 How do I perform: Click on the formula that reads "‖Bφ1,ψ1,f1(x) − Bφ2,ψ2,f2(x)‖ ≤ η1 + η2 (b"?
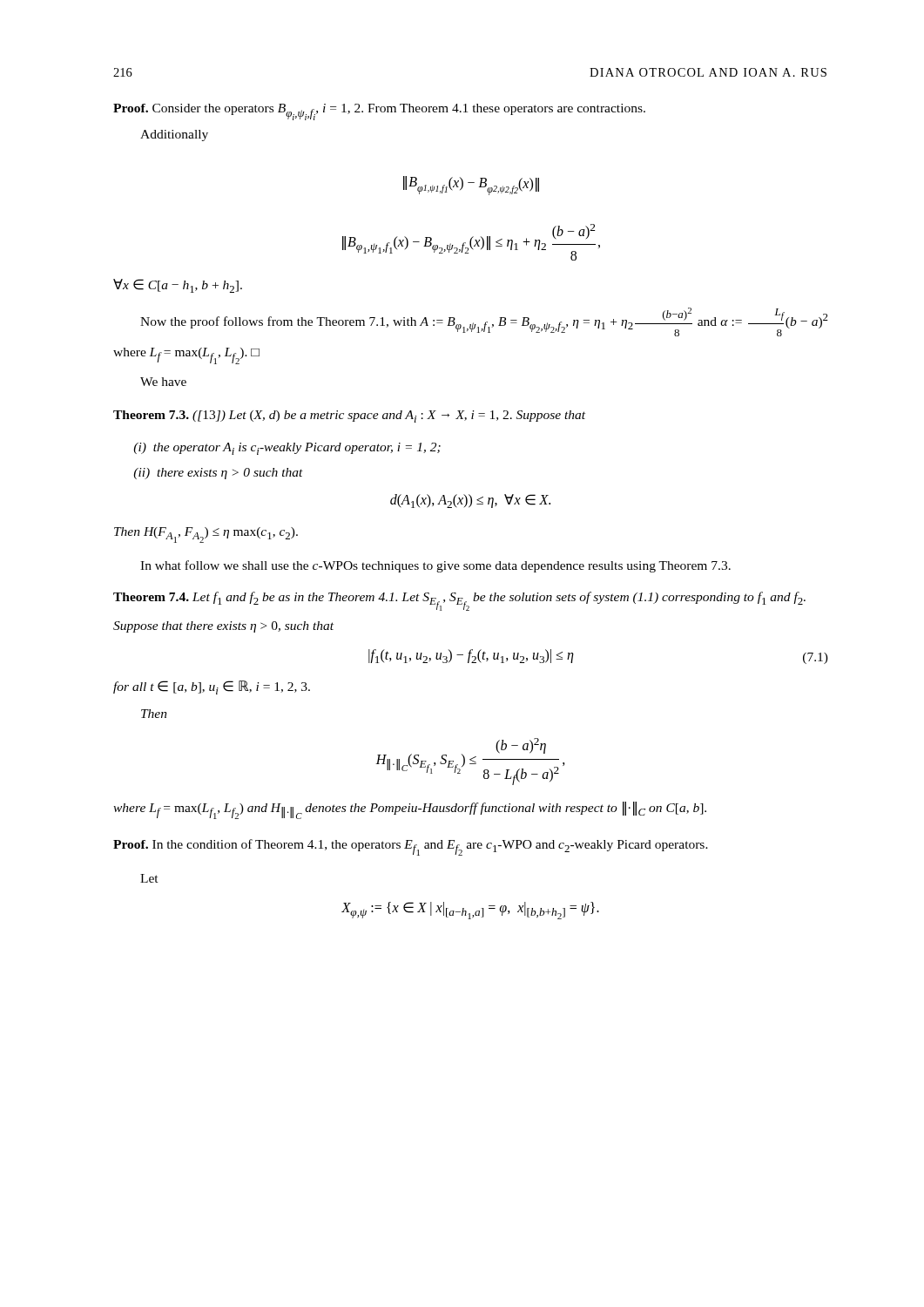click(471, 243)
